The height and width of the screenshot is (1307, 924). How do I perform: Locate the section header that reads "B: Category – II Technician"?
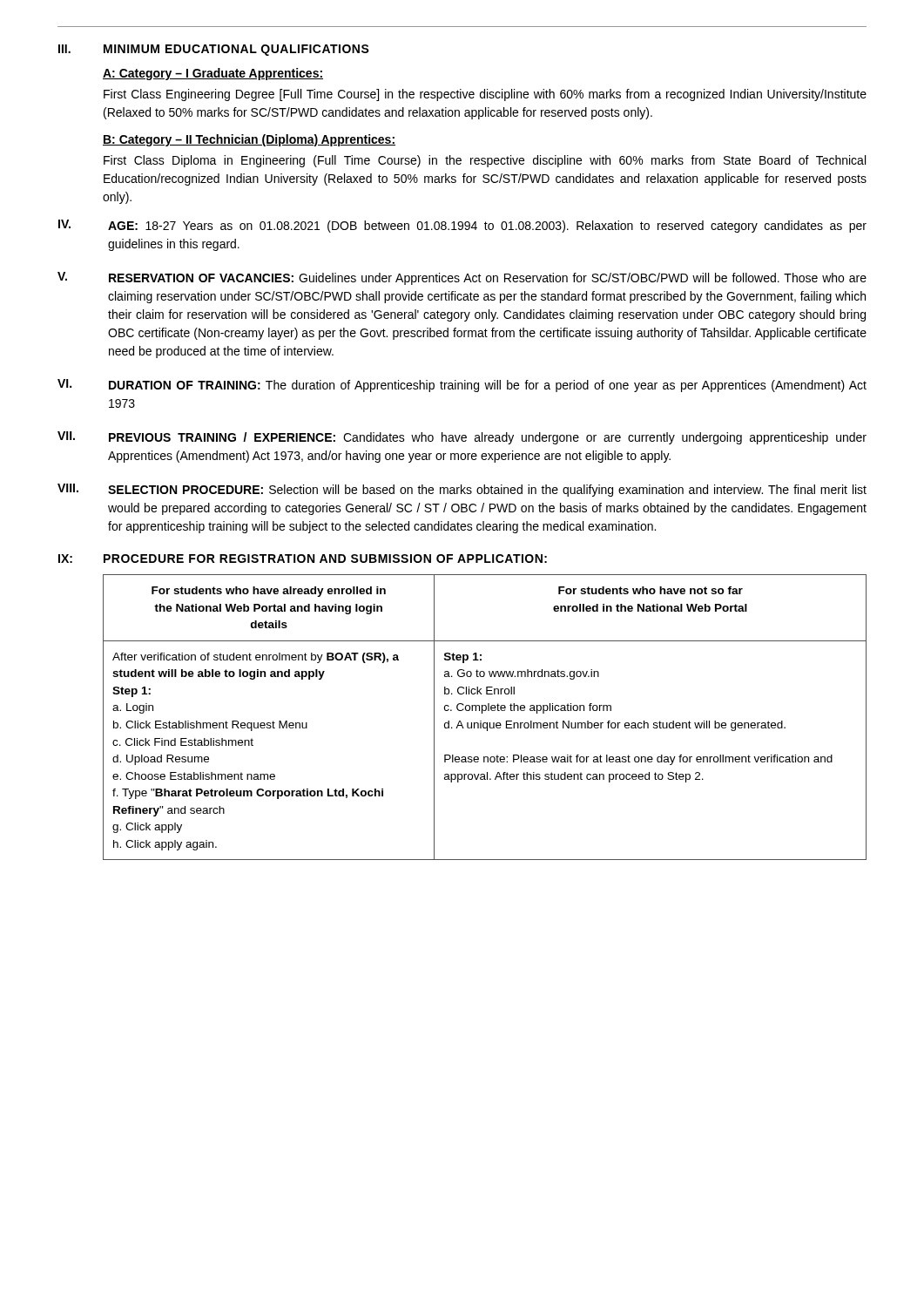coord(249,139)
